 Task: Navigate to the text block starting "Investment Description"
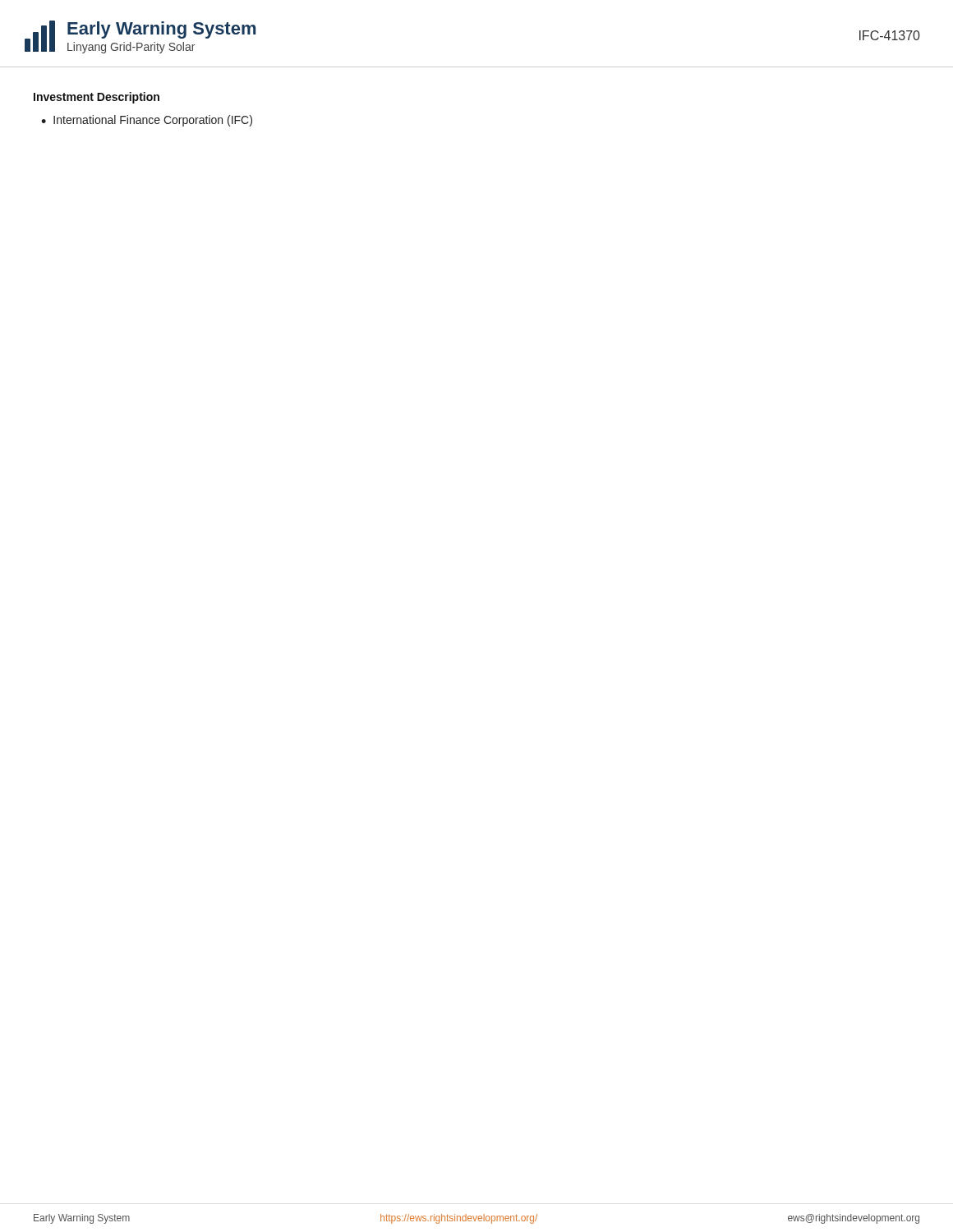click(96, 97)
